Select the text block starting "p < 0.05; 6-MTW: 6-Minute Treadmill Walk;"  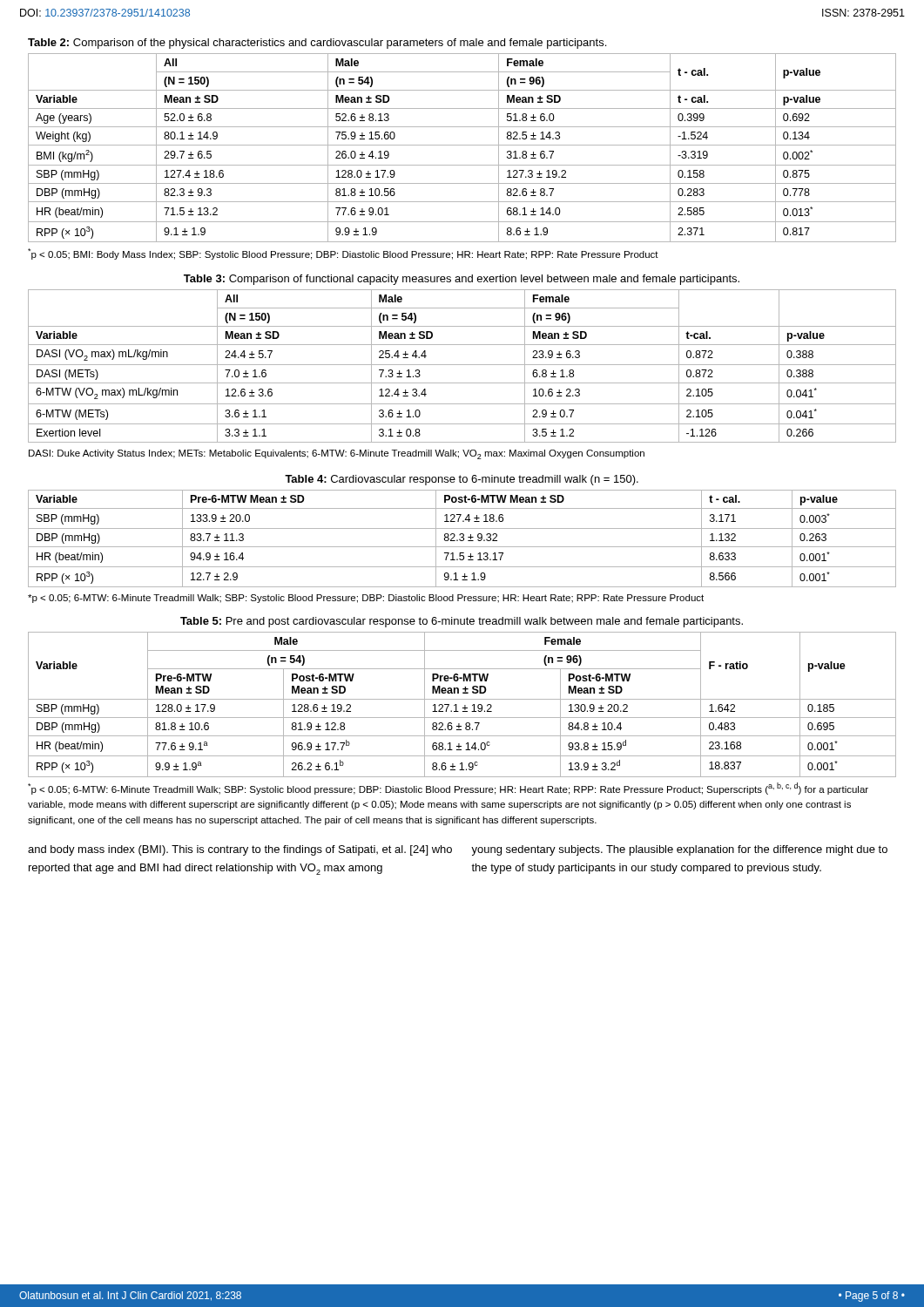tap(366, 598)
